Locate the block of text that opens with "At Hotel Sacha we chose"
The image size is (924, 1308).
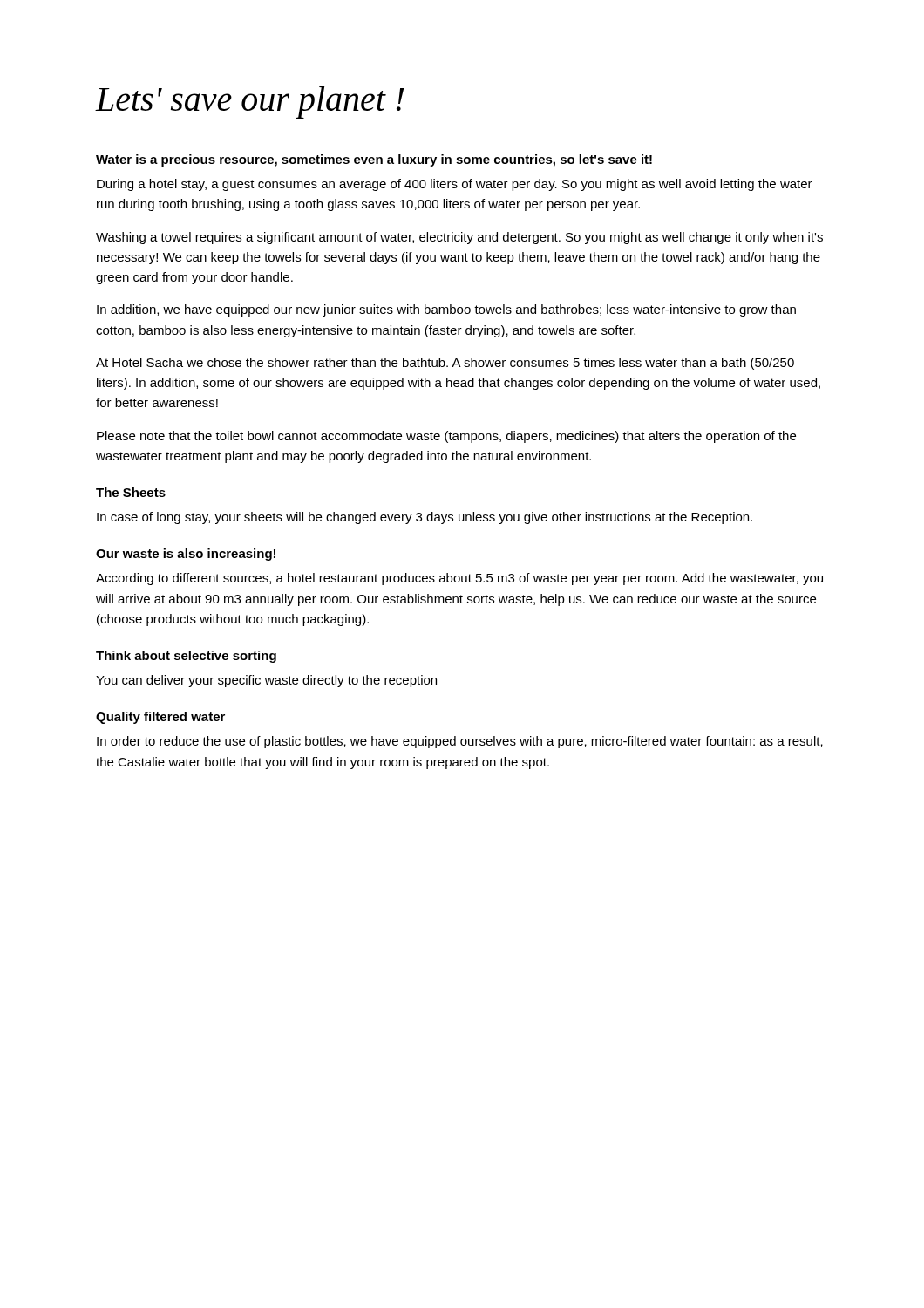459,382
